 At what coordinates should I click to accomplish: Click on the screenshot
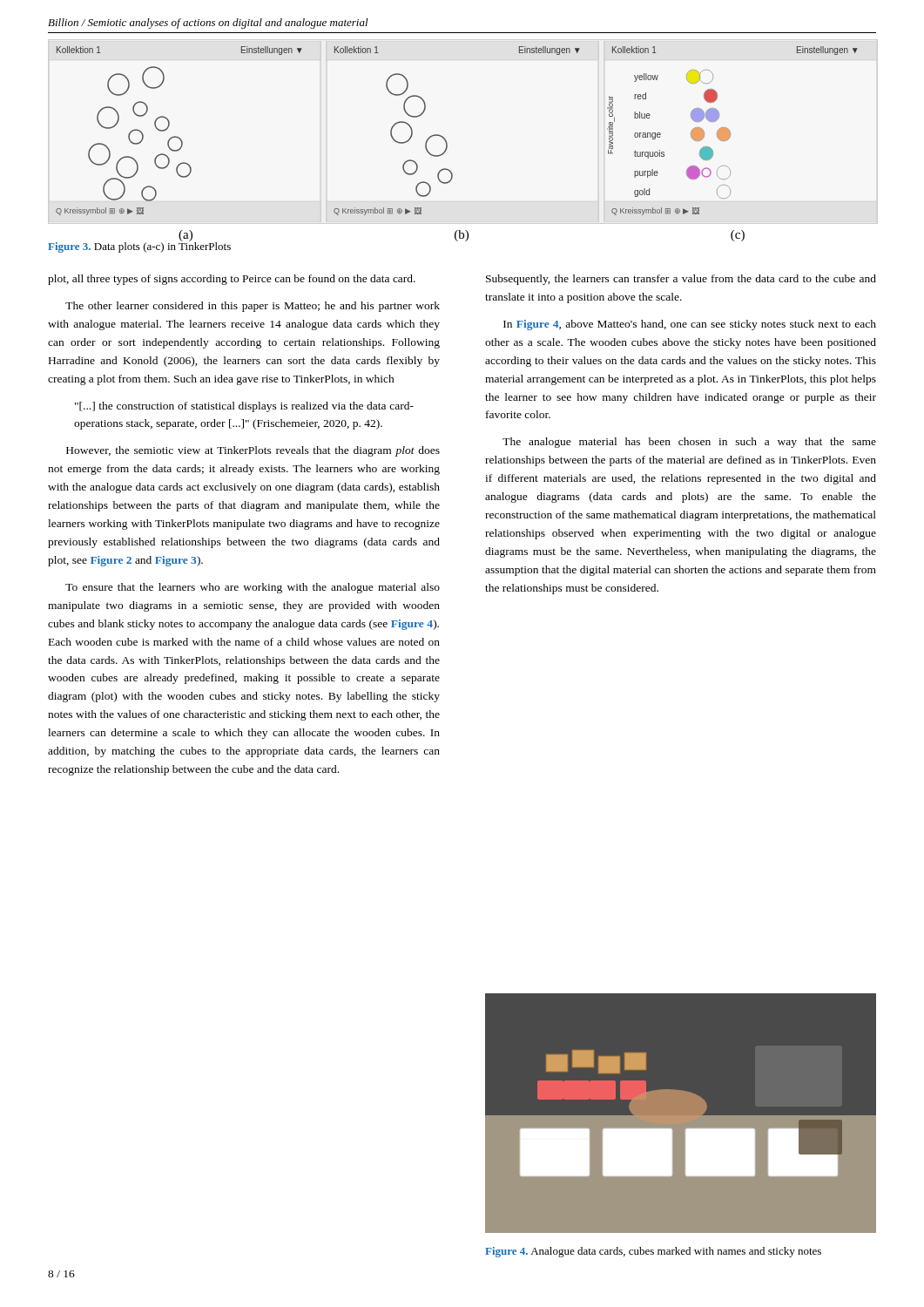[462, 139]
